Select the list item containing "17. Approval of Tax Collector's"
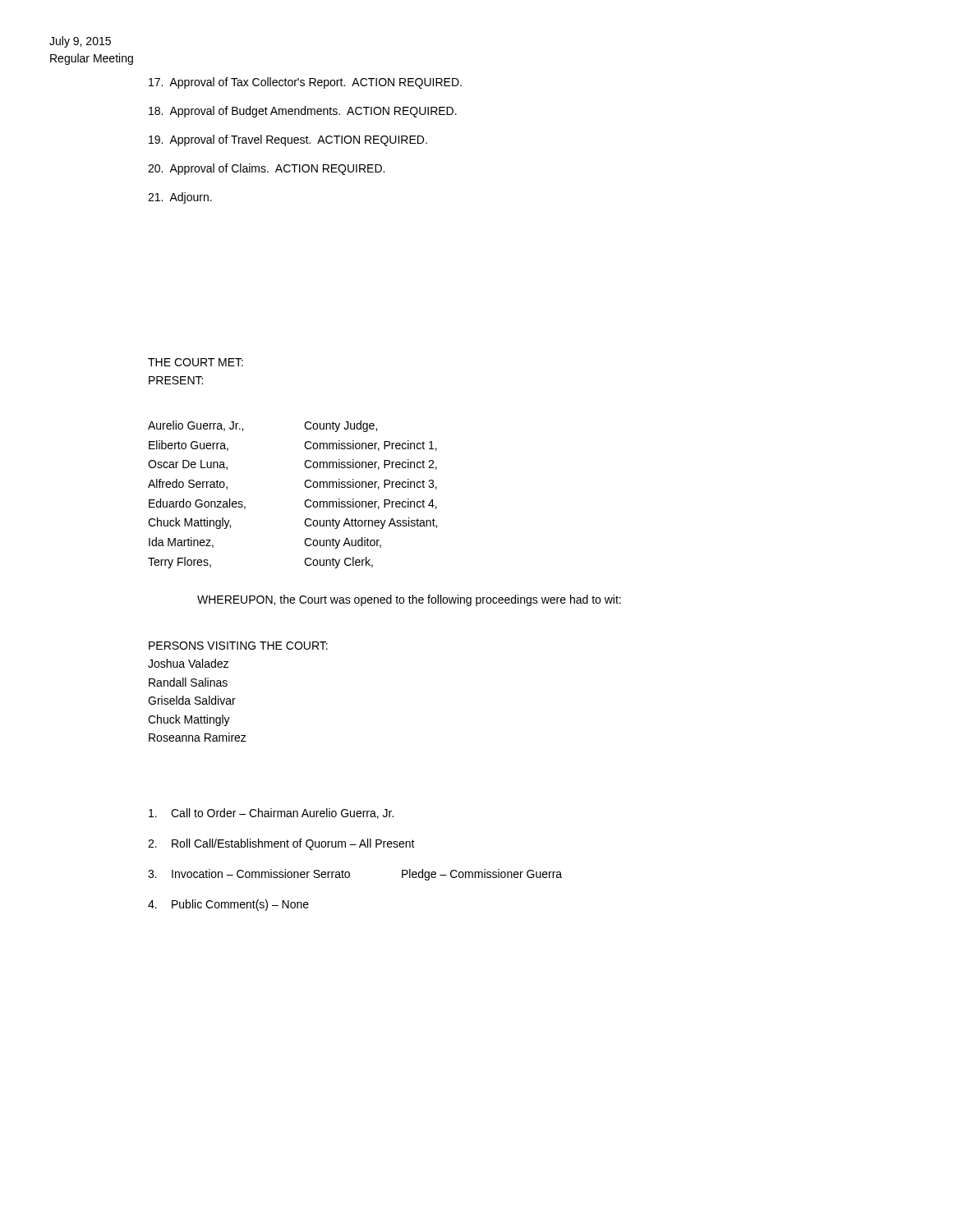 tap(305, 82)
